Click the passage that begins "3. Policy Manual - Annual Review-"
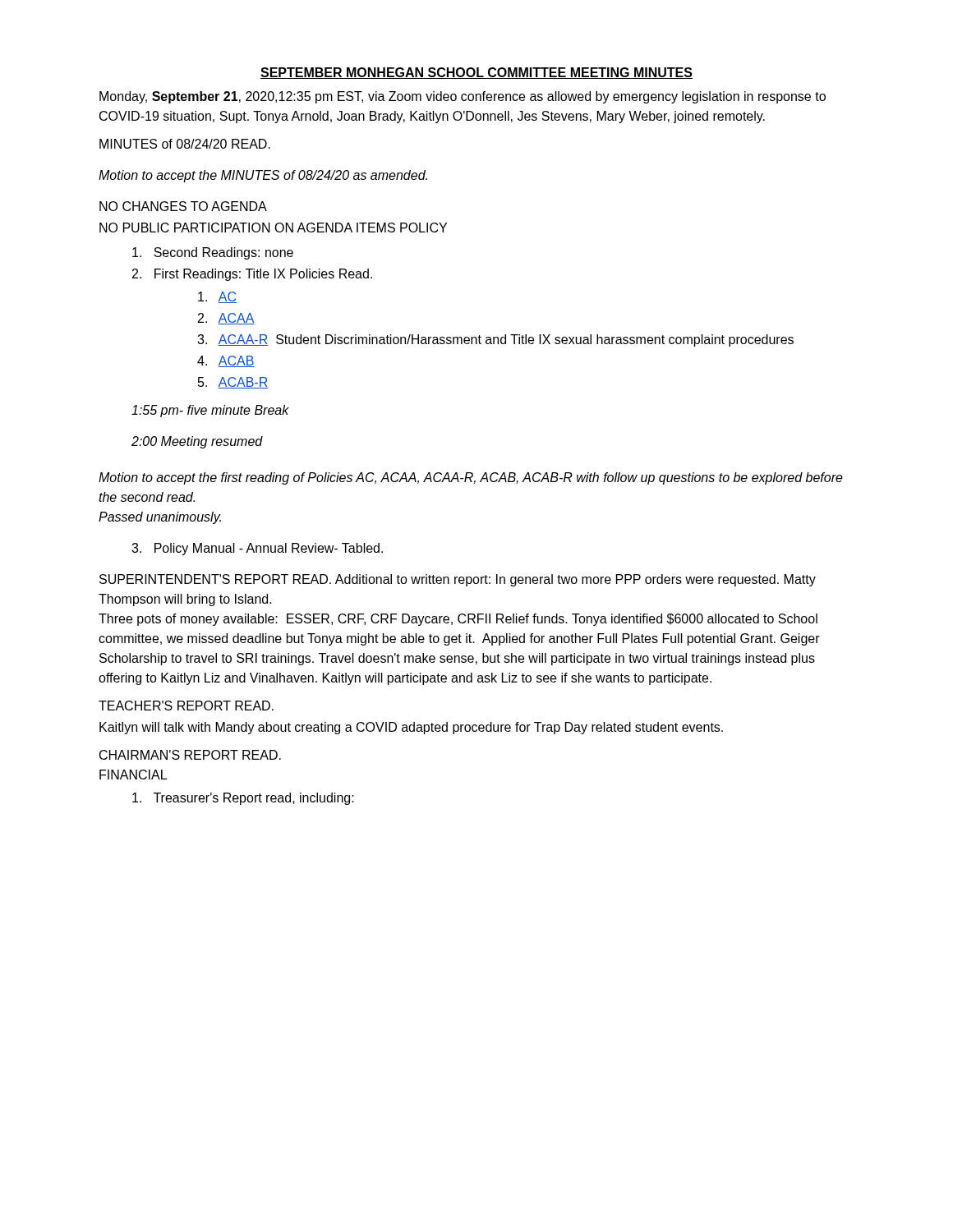 [x=258, y=548]
